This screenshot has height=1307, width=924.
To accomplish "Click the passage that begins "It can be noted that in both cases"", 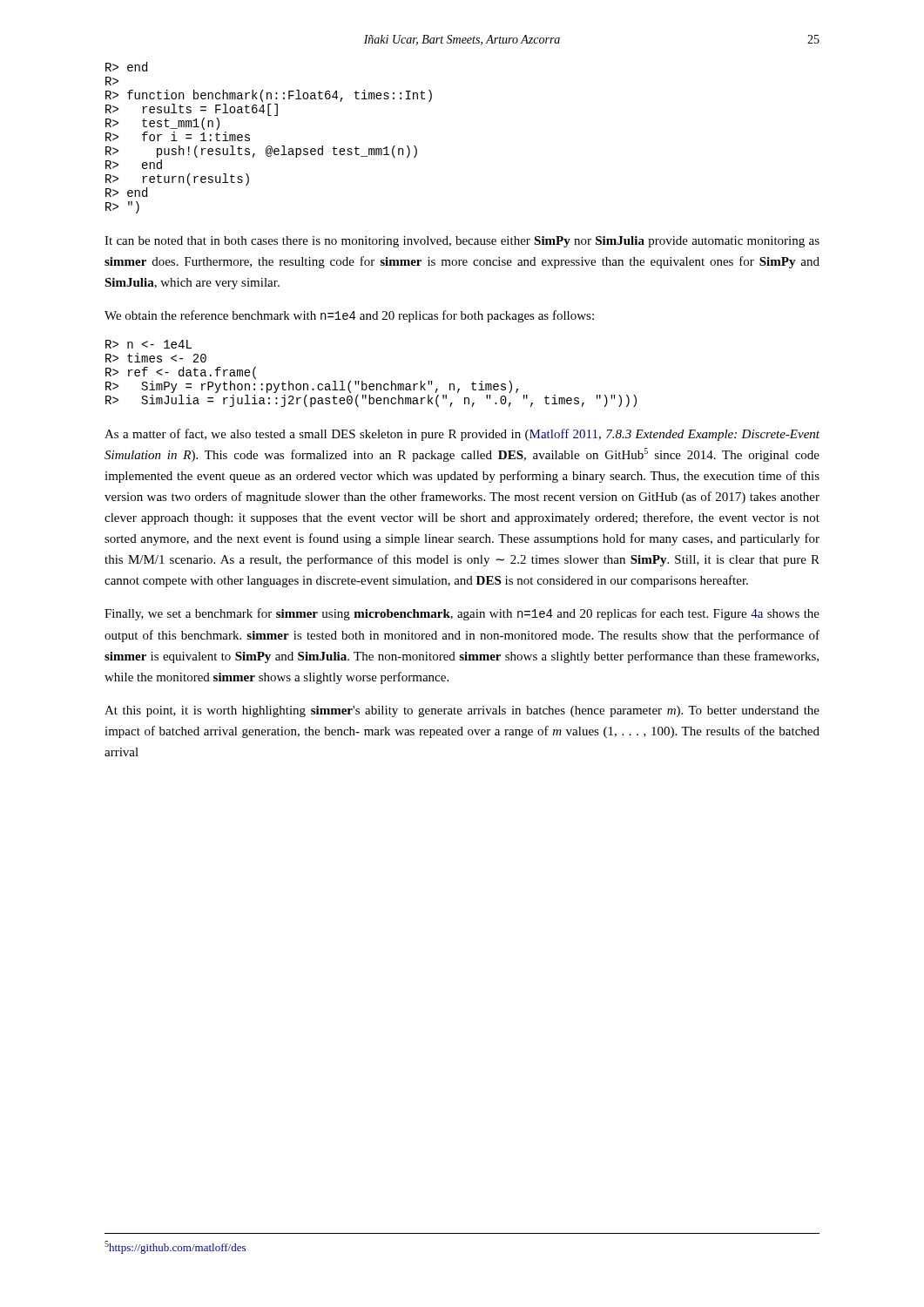I will [x=462, y=261].
